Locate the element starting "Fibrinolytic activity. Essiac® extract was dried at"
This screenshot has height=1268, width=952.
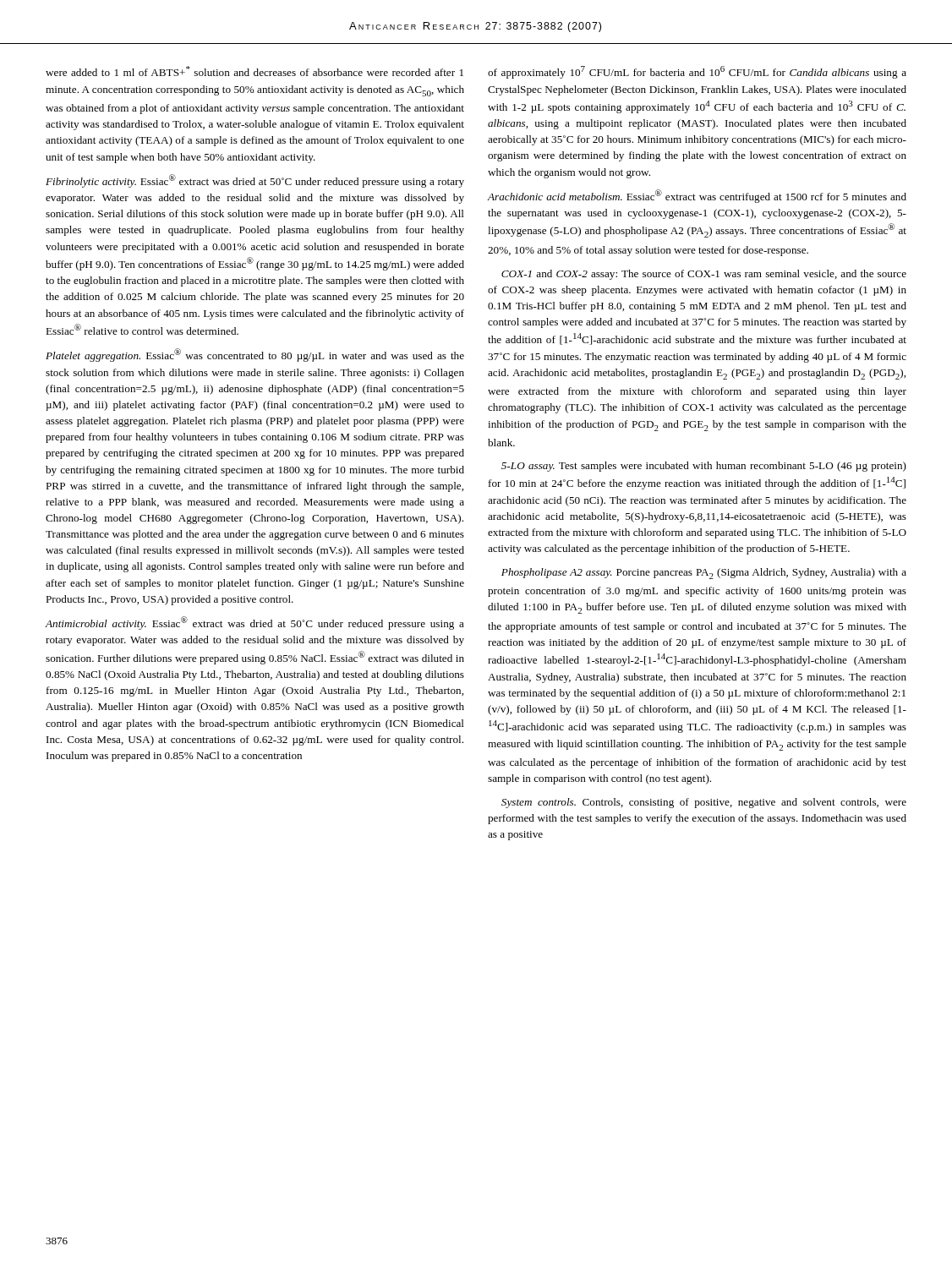[x=255, y=255]
